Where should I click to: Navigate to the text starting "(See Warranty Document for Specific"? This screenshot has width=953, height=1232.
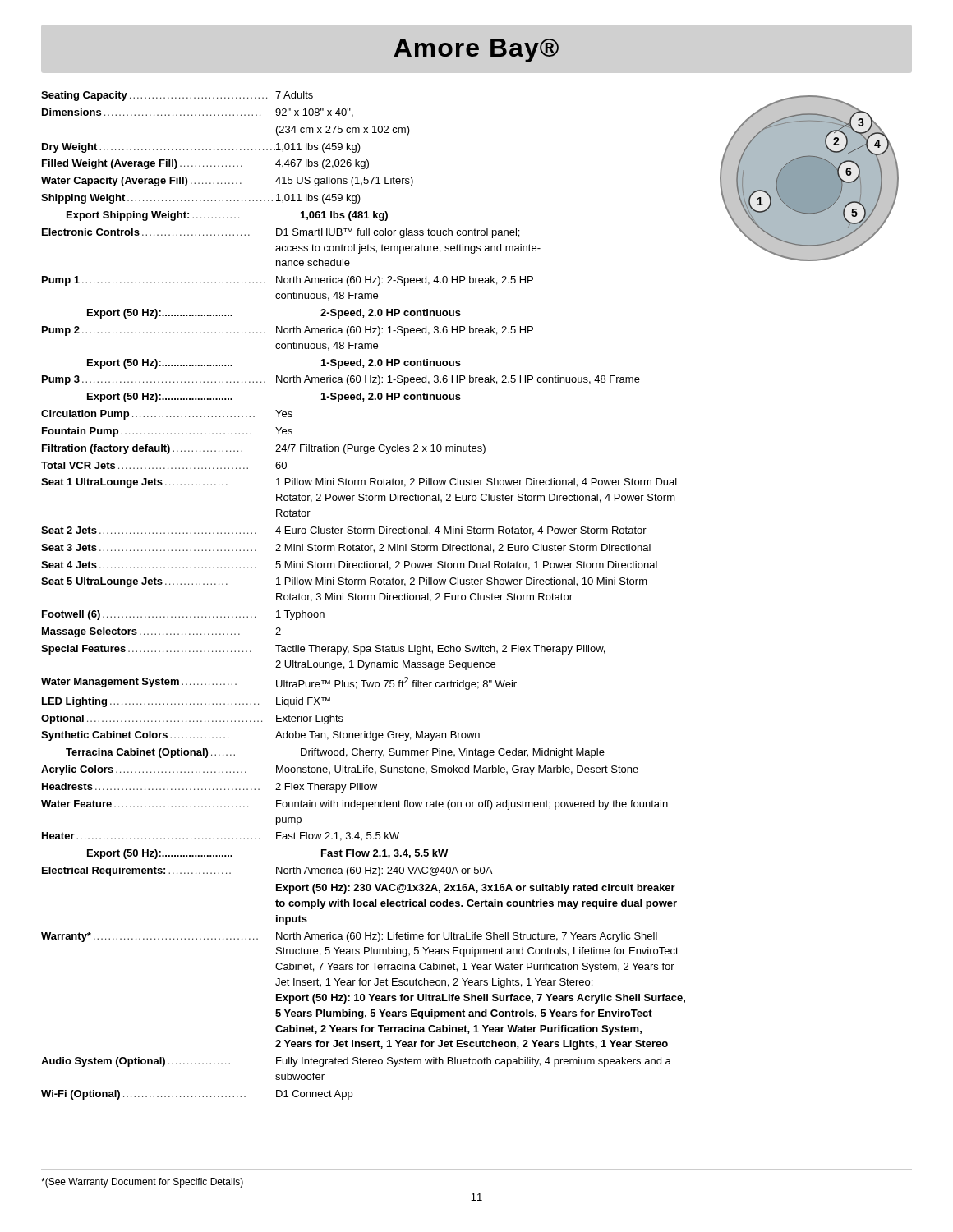coord(142,1182)
